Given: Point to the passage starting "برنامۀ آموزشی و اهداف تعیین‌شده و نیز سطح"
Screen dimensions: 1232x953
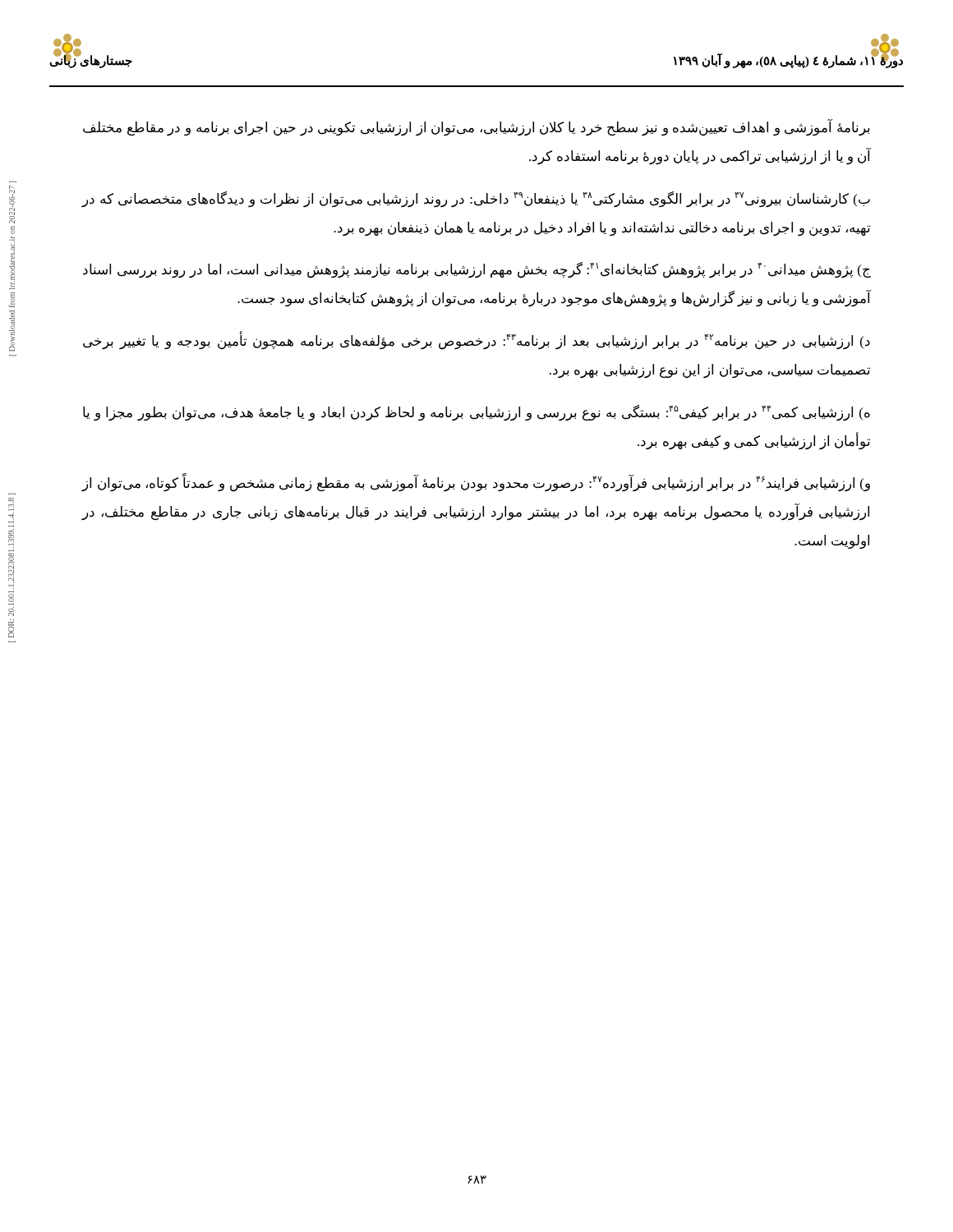Looking at the screenshot, I should tap(476, 143).
